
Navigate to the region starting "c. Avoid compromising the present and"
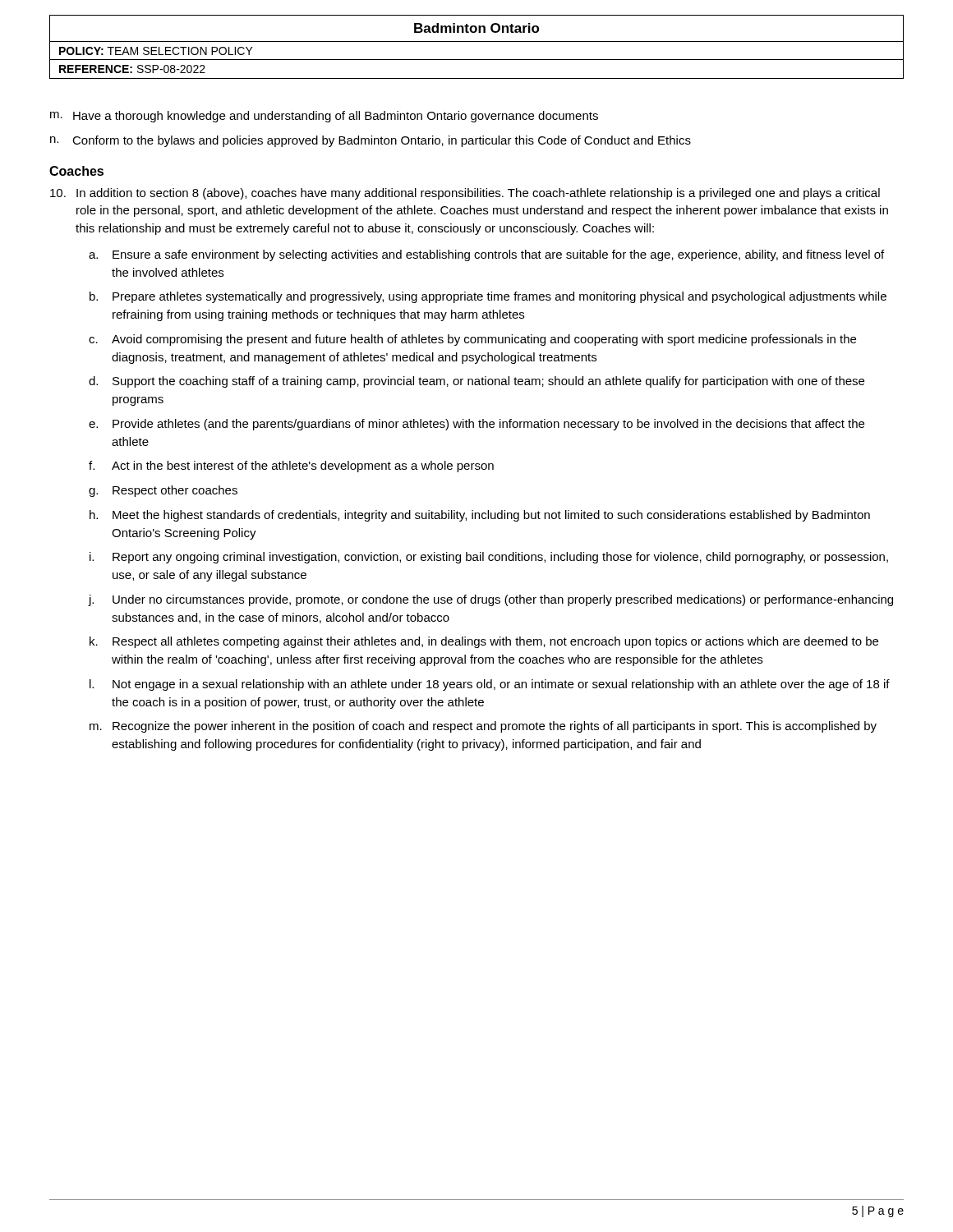pos(496,348)
